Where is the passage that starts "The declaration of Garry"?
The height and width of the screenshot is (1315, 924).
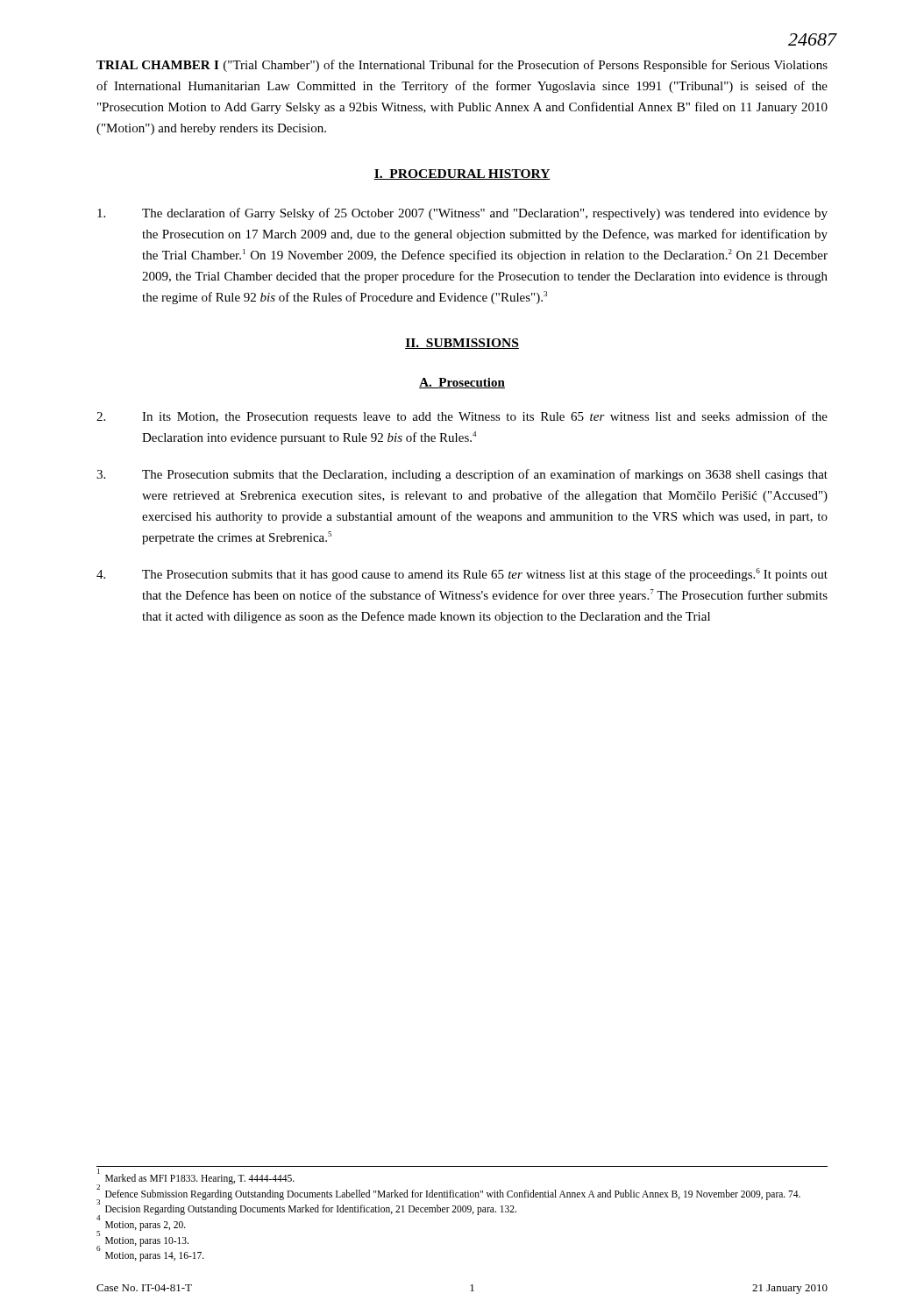click(x=462, y=255)
